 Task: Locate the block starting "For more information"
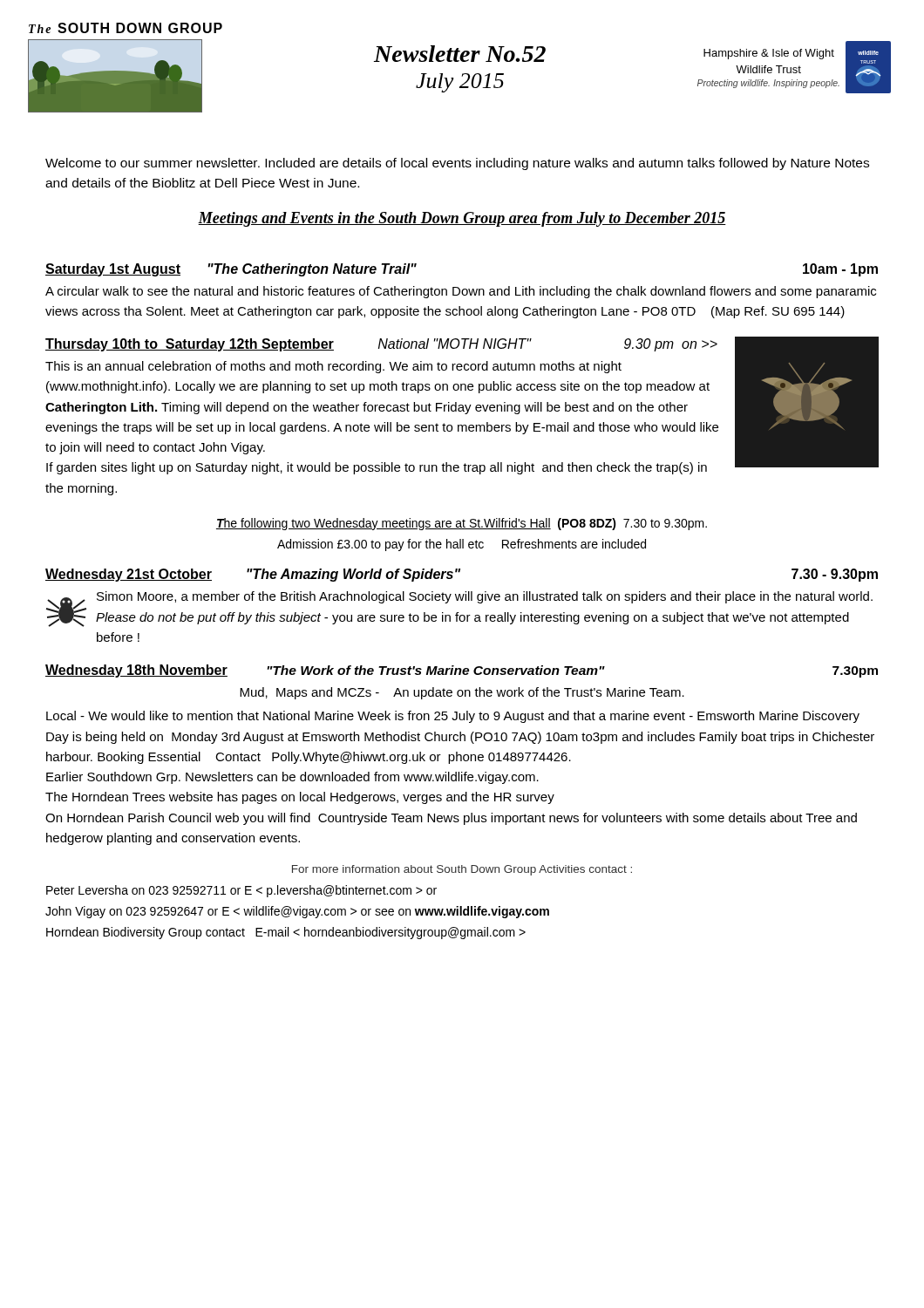[462, 902]
